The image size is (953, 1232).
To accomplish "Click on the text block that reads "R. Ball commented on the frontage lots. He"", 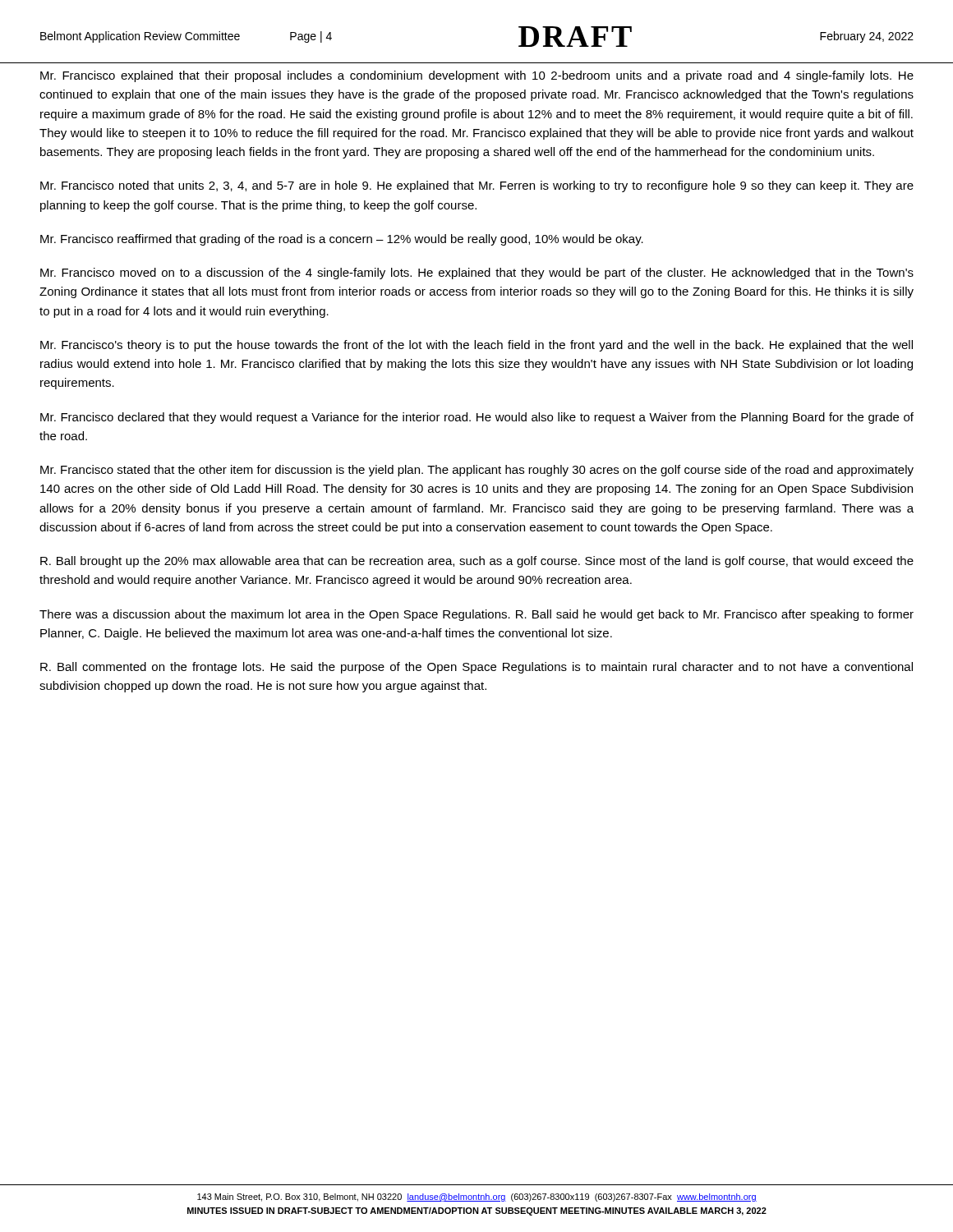I will coord(476,676).
